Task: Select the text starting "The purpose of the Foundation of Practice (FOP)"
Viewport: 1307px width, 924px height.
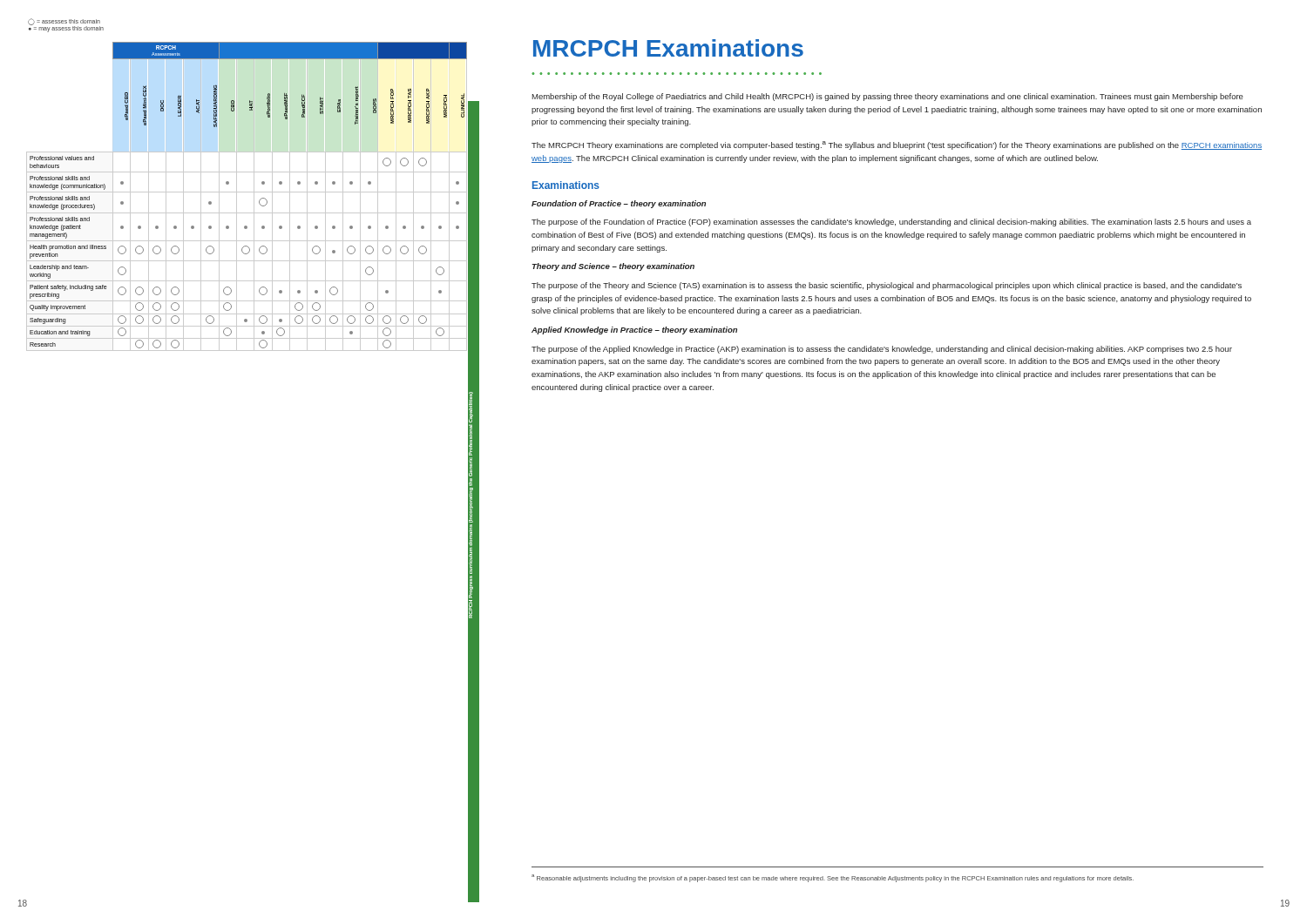Action: (898, 235)
